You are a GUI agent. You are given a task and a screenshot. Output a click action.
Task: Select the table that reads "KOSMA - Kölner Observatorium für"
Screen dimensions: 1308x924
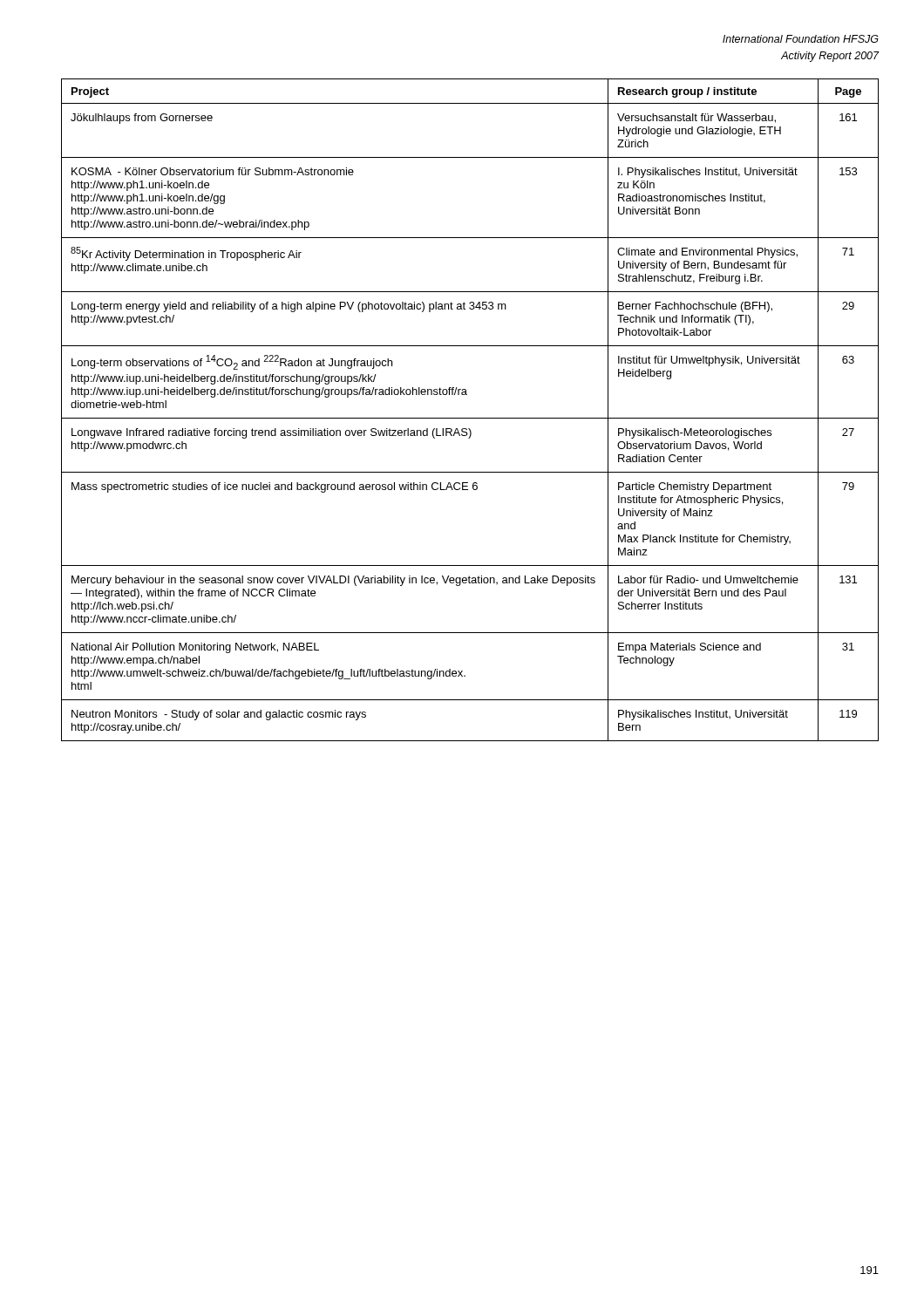(470, 410)
